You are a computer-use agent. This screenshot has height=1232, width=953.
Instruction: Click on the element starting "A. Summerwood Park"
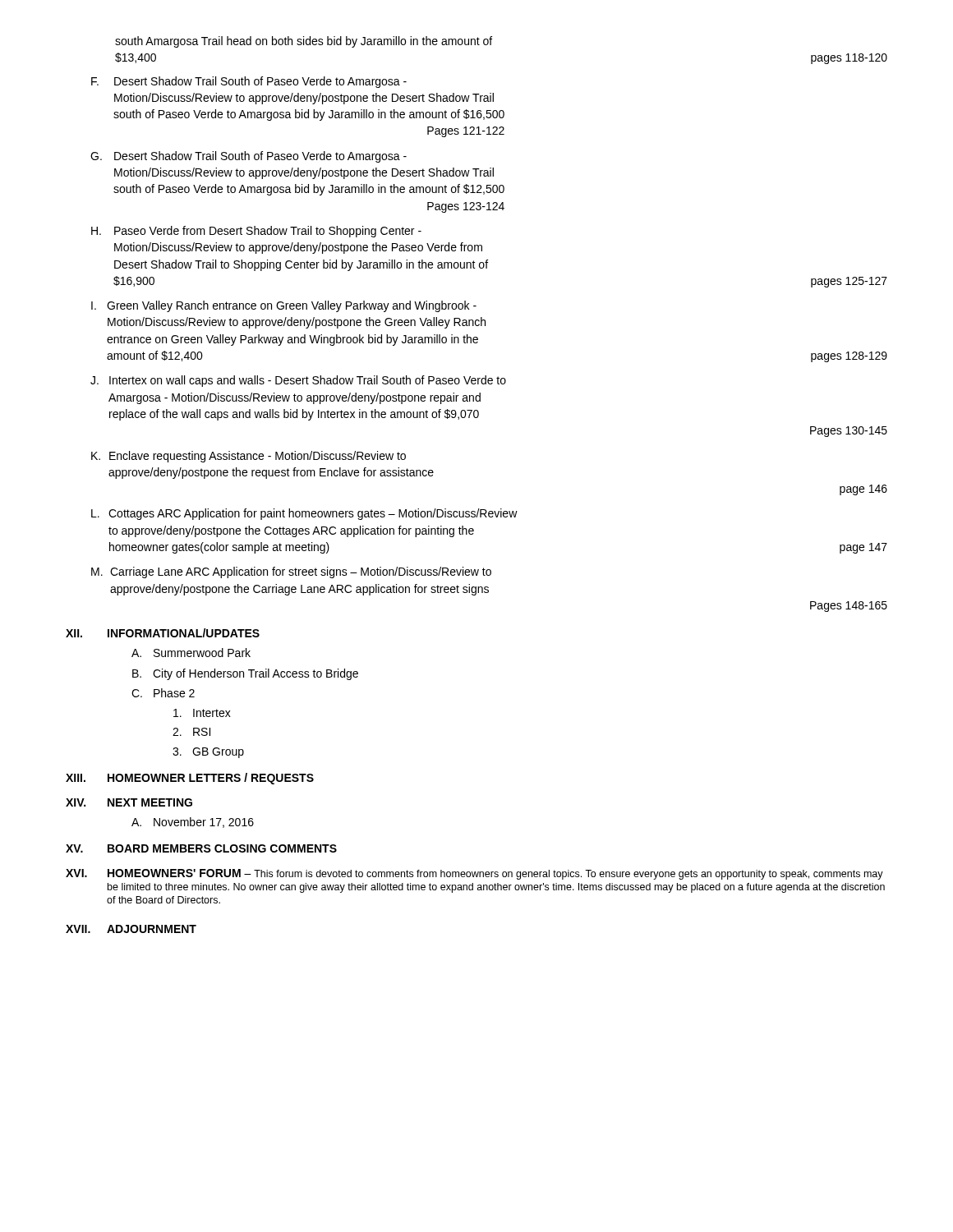[191, 653]
